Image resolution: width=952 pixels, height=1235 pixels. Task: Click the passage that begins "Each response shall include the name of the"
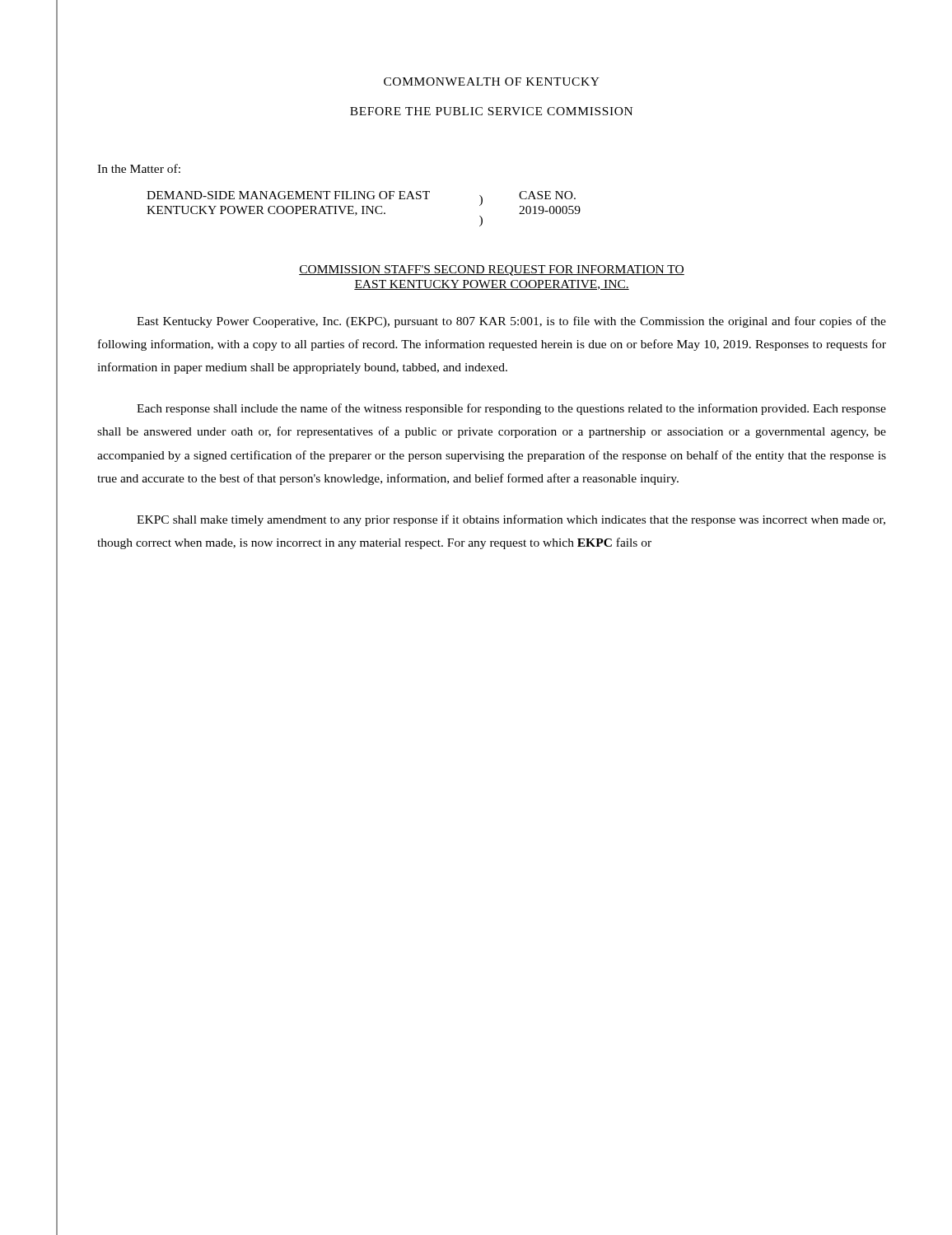click(x=492, y=443)
